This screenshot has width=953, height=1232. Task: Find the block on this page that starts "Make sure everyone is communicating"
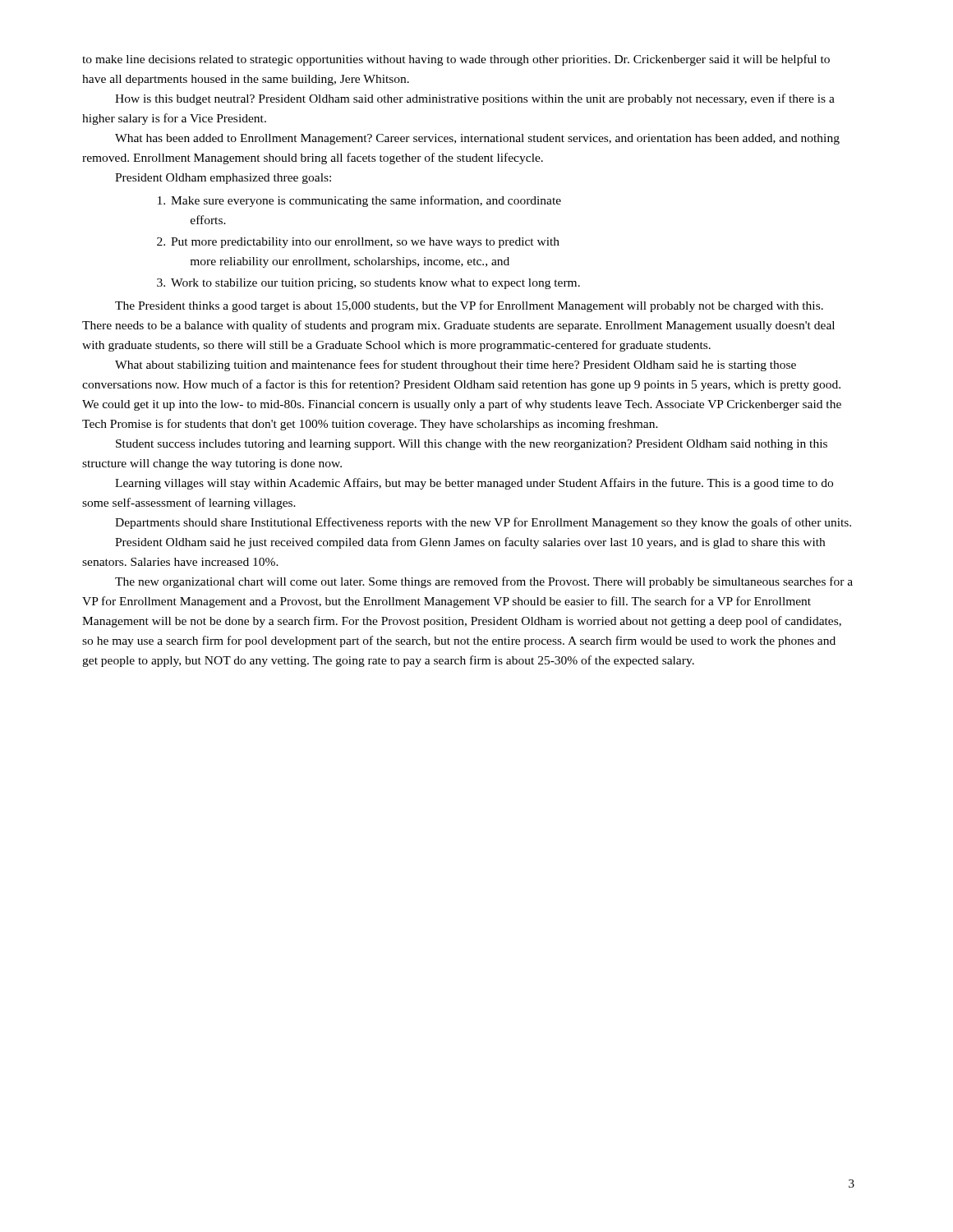click(x=501, y=210)
